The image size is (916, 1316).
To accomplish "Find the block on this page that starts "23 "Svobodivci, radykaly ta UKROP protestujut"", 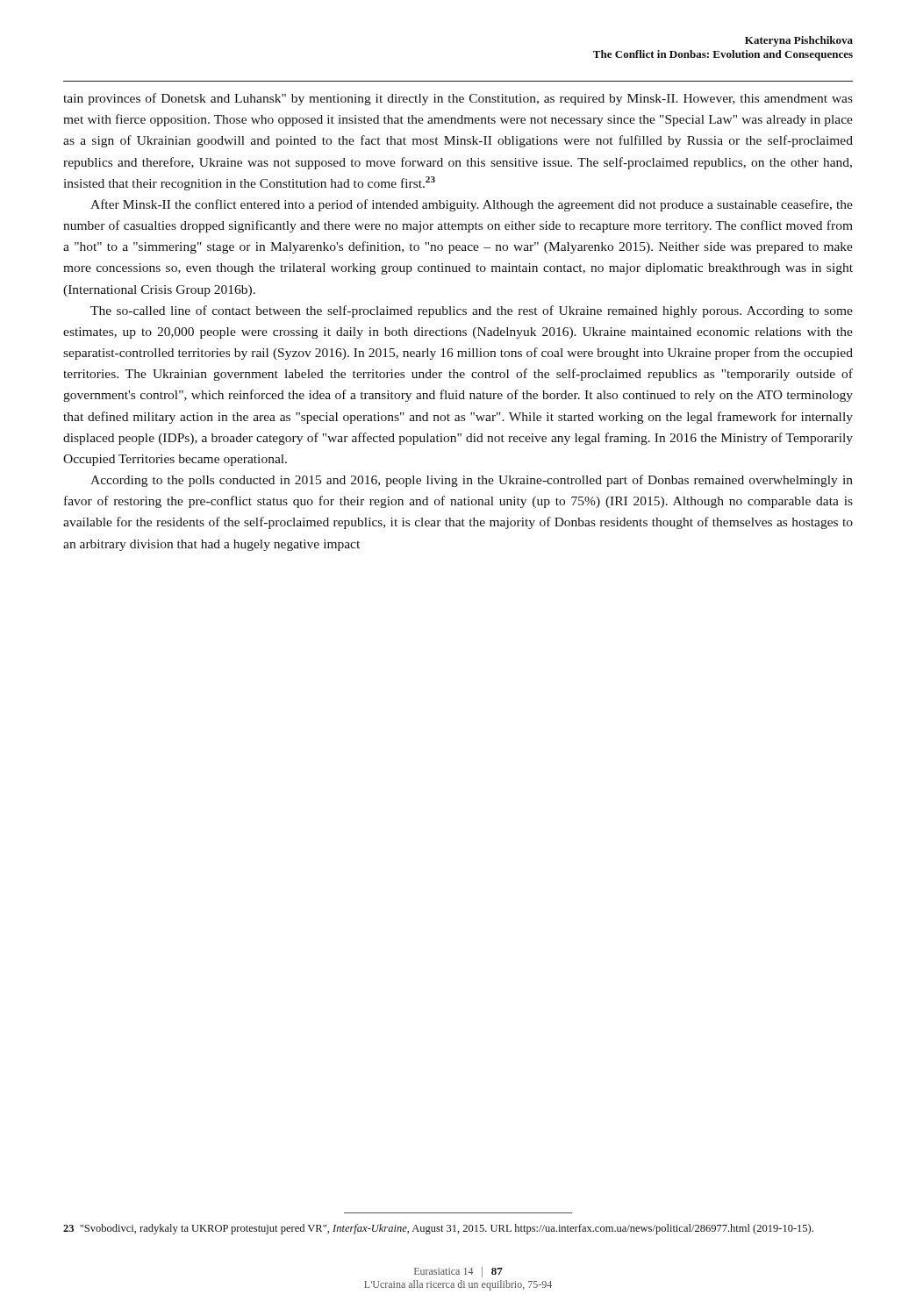I will (439, 1228).
